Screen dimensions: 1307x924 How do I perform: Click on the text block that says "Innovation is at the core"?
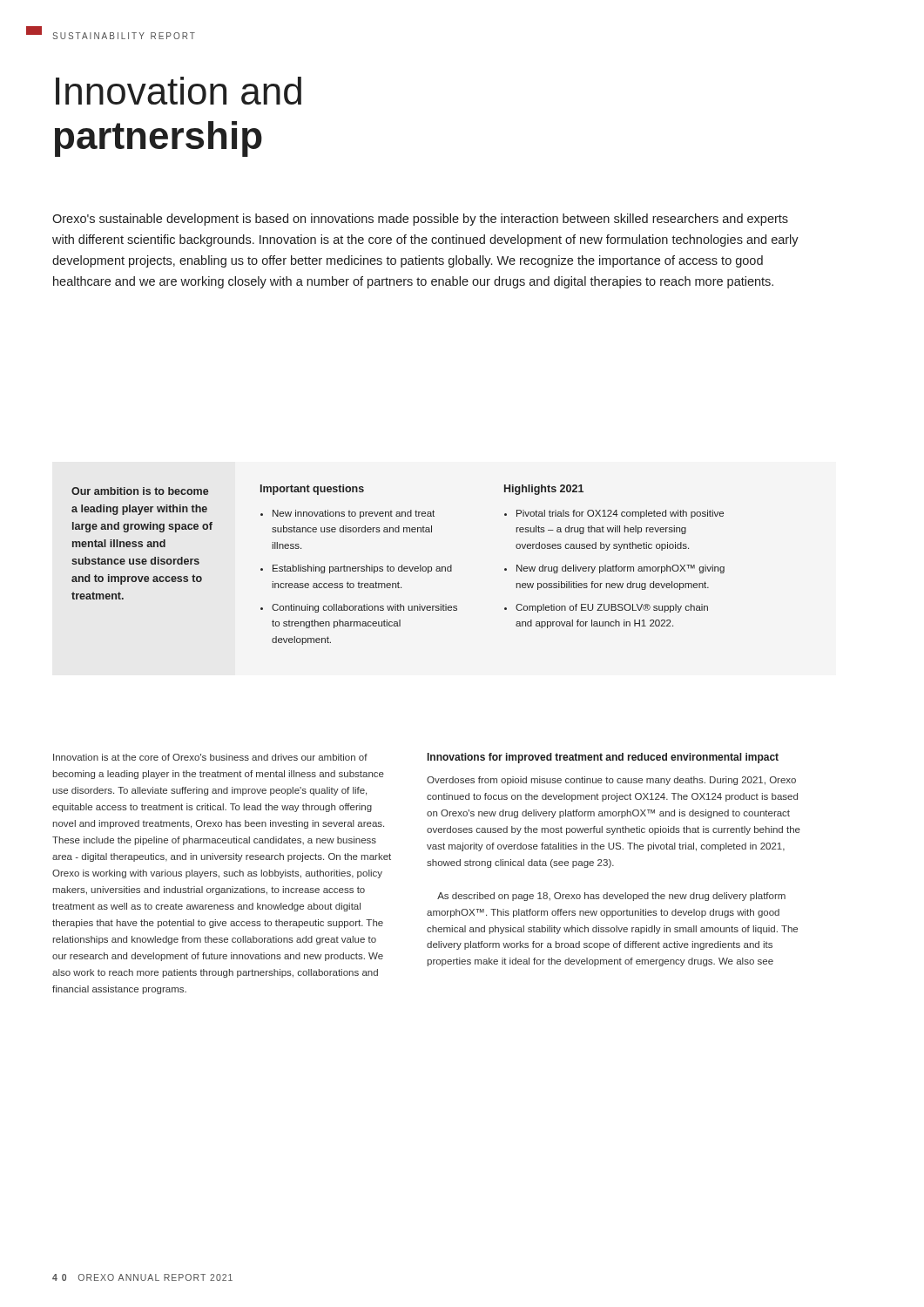tap(222, 873)
